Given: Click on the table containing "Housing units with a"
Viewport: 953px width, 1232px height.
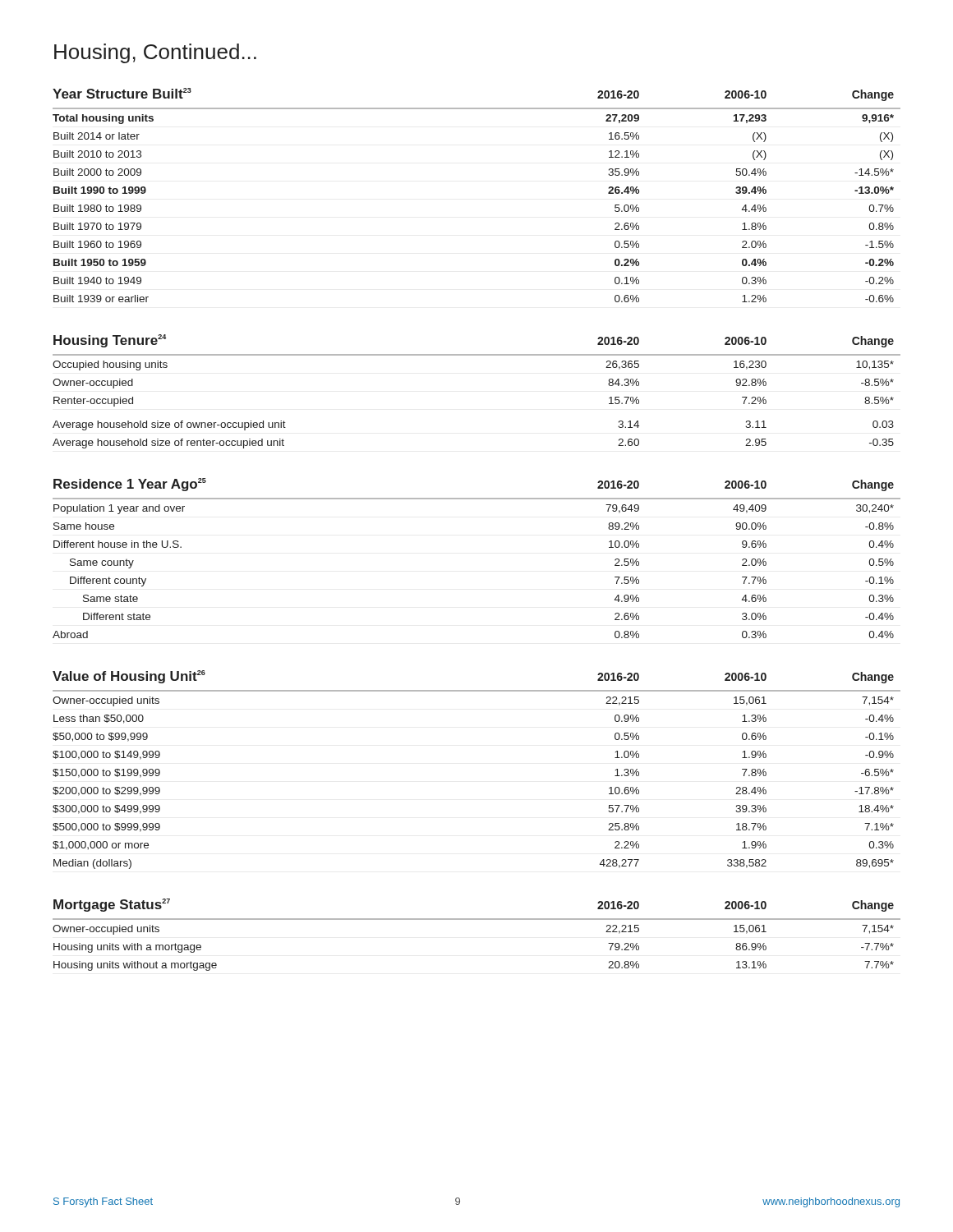Looking at the screenshot, I should pos(476,933).
